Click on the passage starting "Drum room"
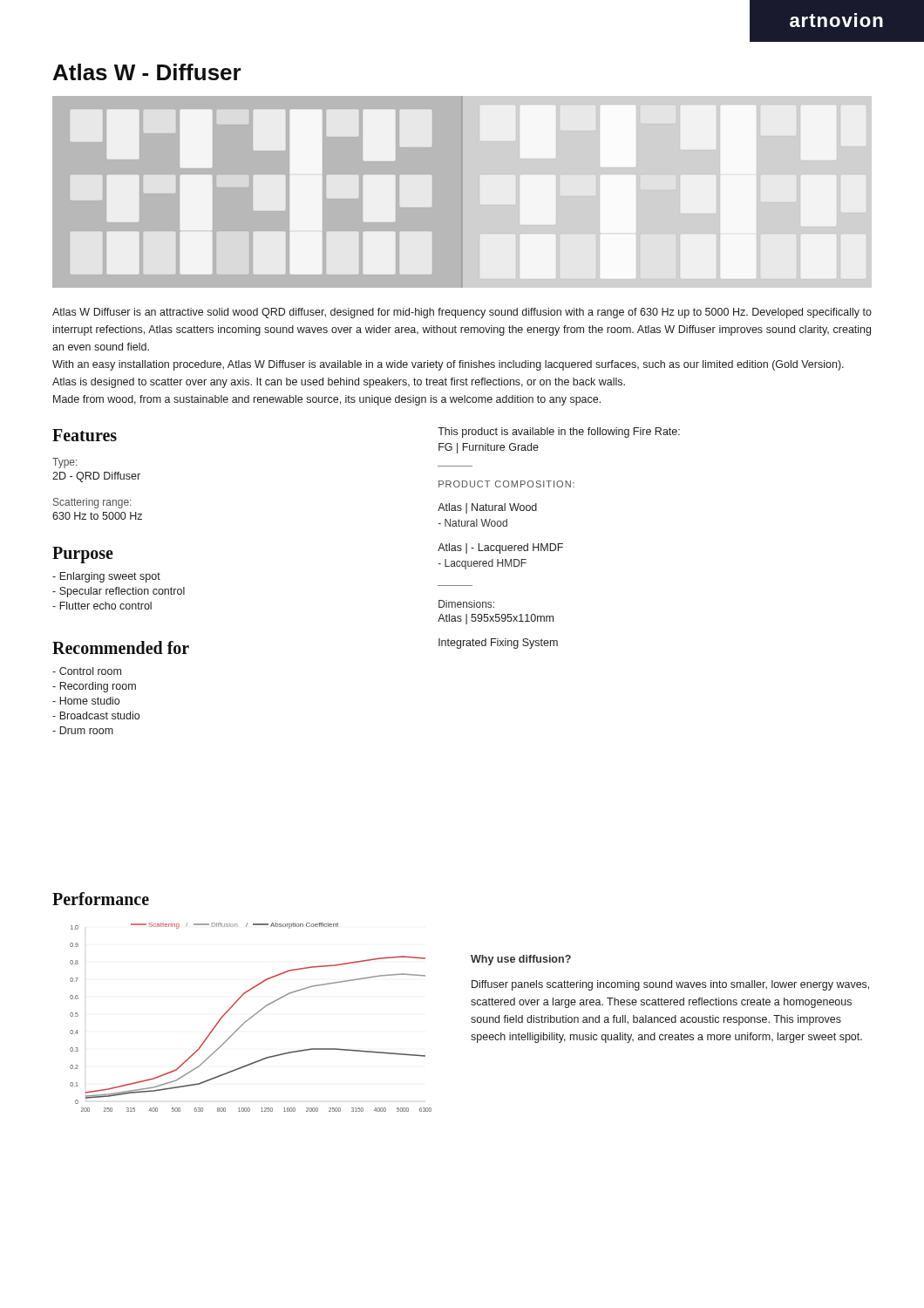Viewport: 924px width, 1308px height. coord(83,730)
